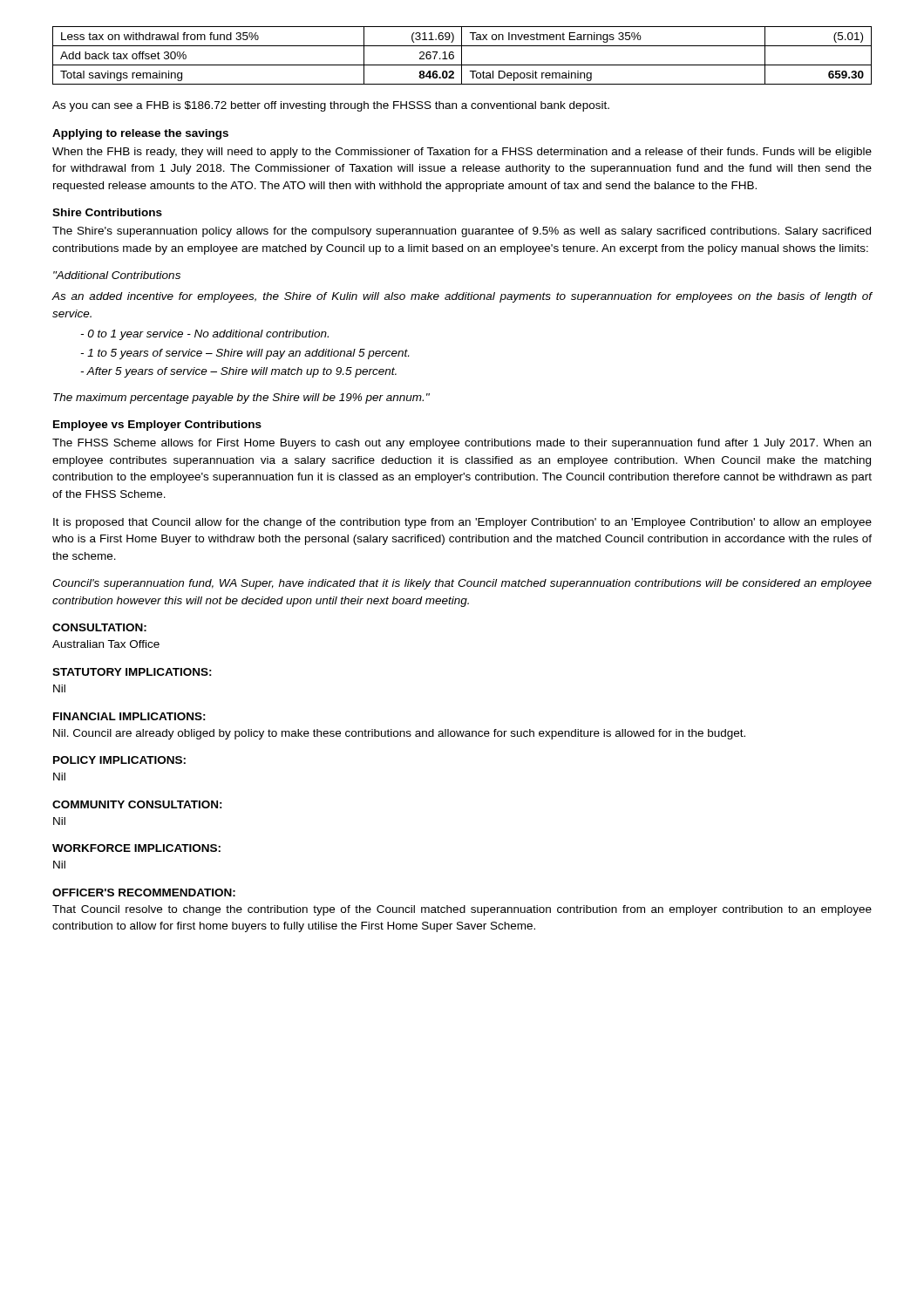Viewport: 924px width, 1308px height.
Task: Navigate to the passage starting "STATUTORY IMPLICATIONS:"
Action: point(132,672)
